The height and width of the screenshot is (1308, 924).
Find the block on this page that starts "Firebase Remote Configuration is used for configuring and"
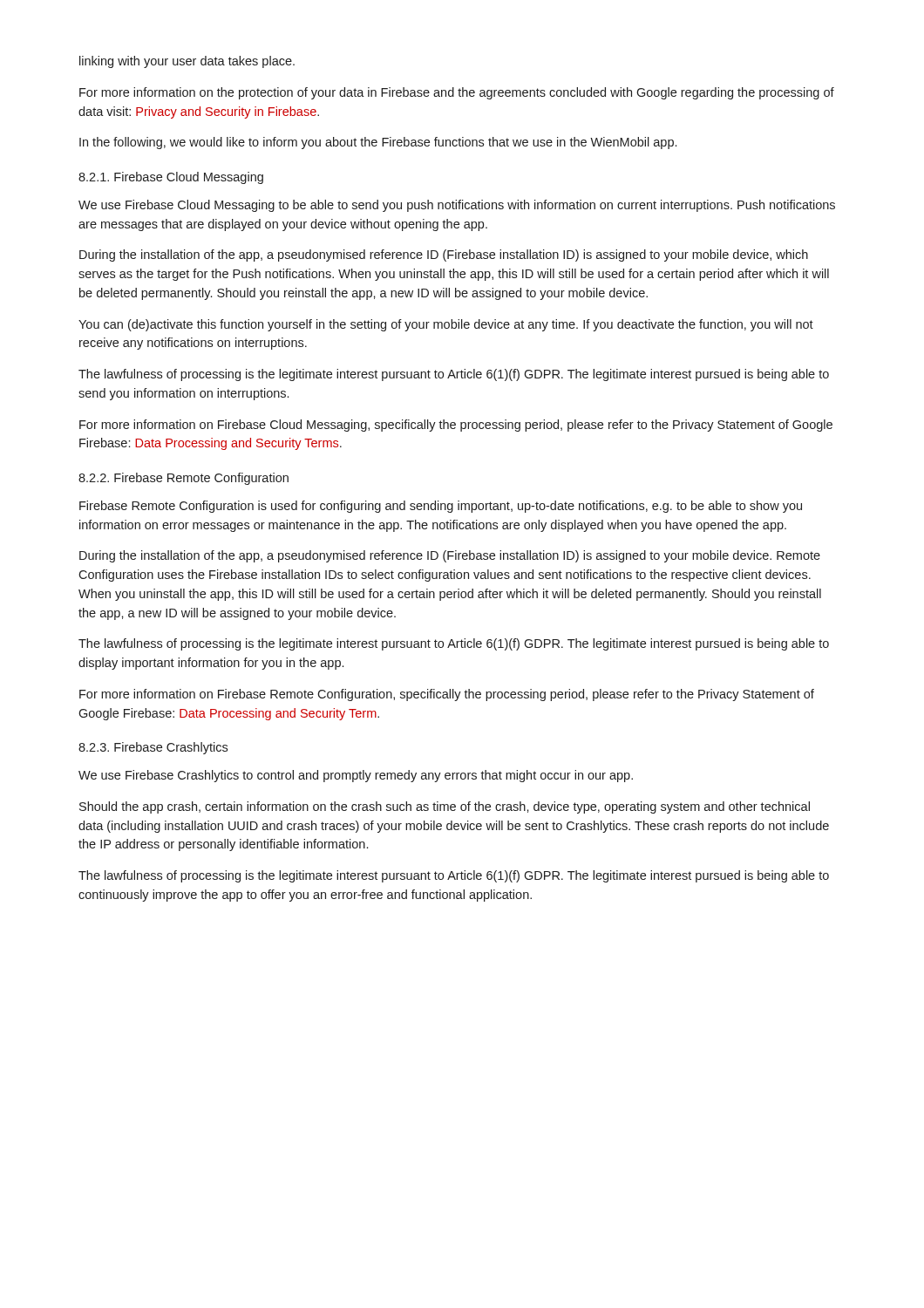click(x=441, y=515)
